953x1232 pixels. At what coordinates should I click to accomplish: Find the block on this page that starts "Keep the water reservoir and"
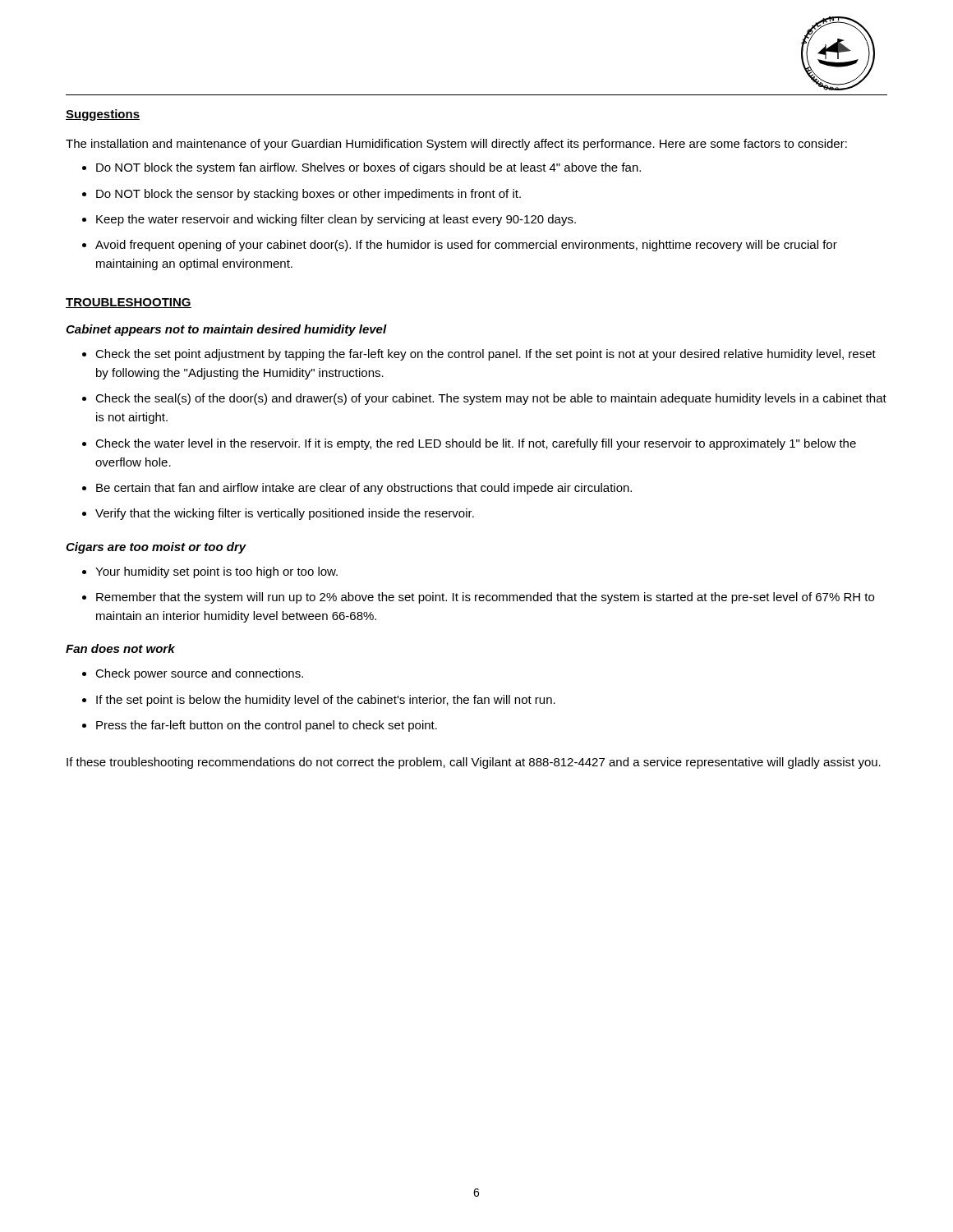coord(336,219)
